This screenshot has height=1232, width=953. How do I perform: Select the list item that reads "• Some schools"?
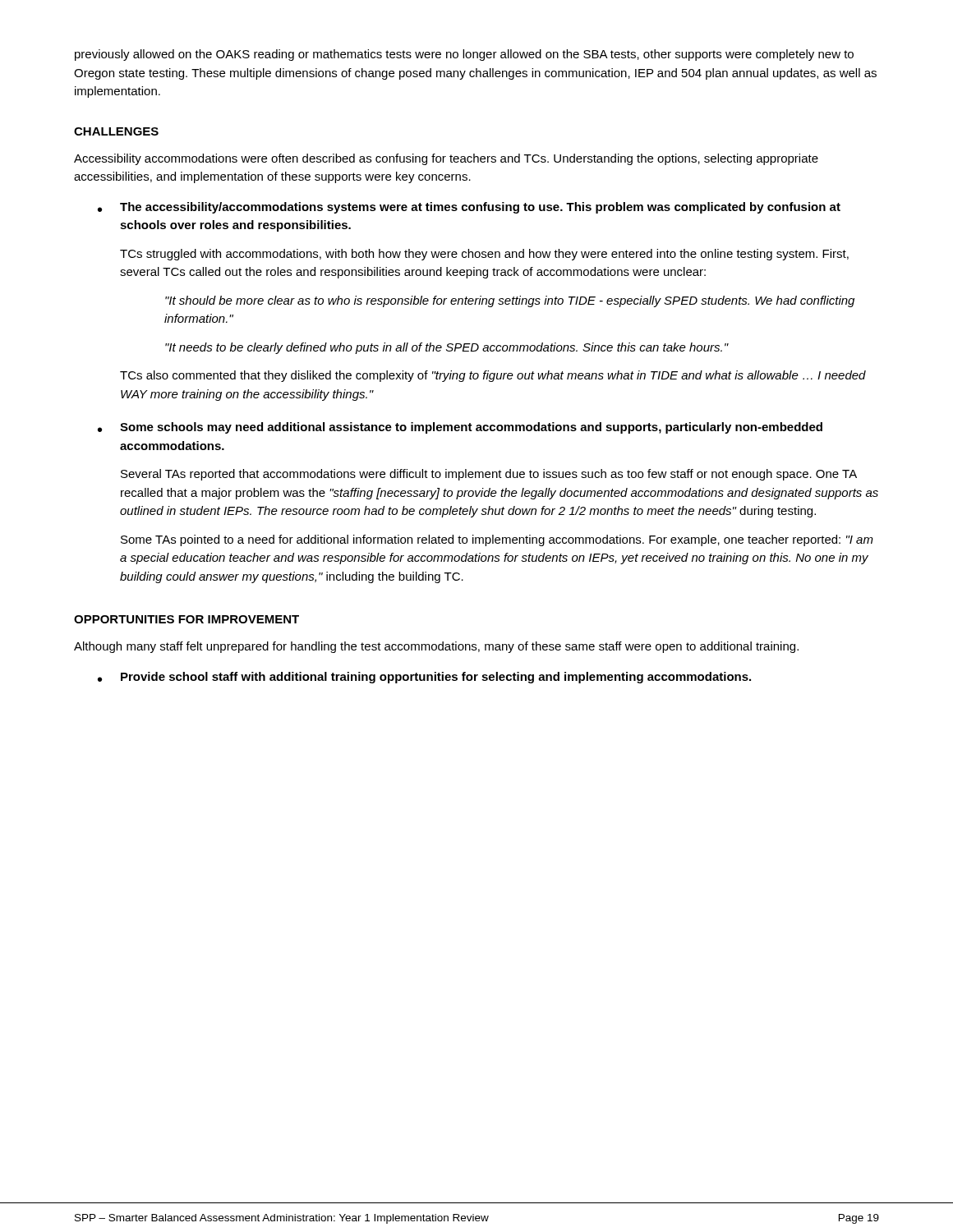click(x=488, y=436)
